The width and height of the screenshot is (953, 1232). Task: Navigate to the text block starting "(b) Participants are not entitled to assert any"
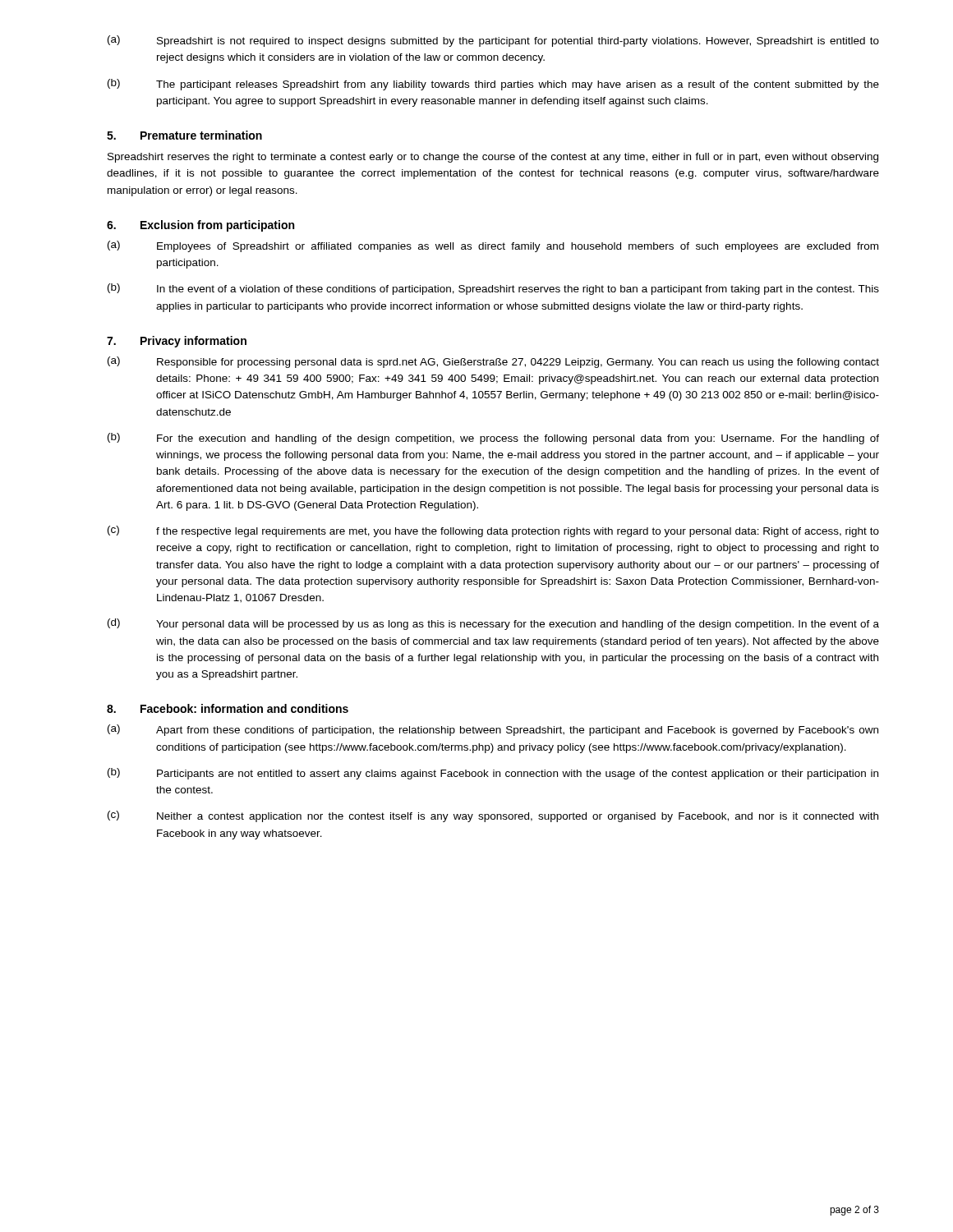coord(493,782)
